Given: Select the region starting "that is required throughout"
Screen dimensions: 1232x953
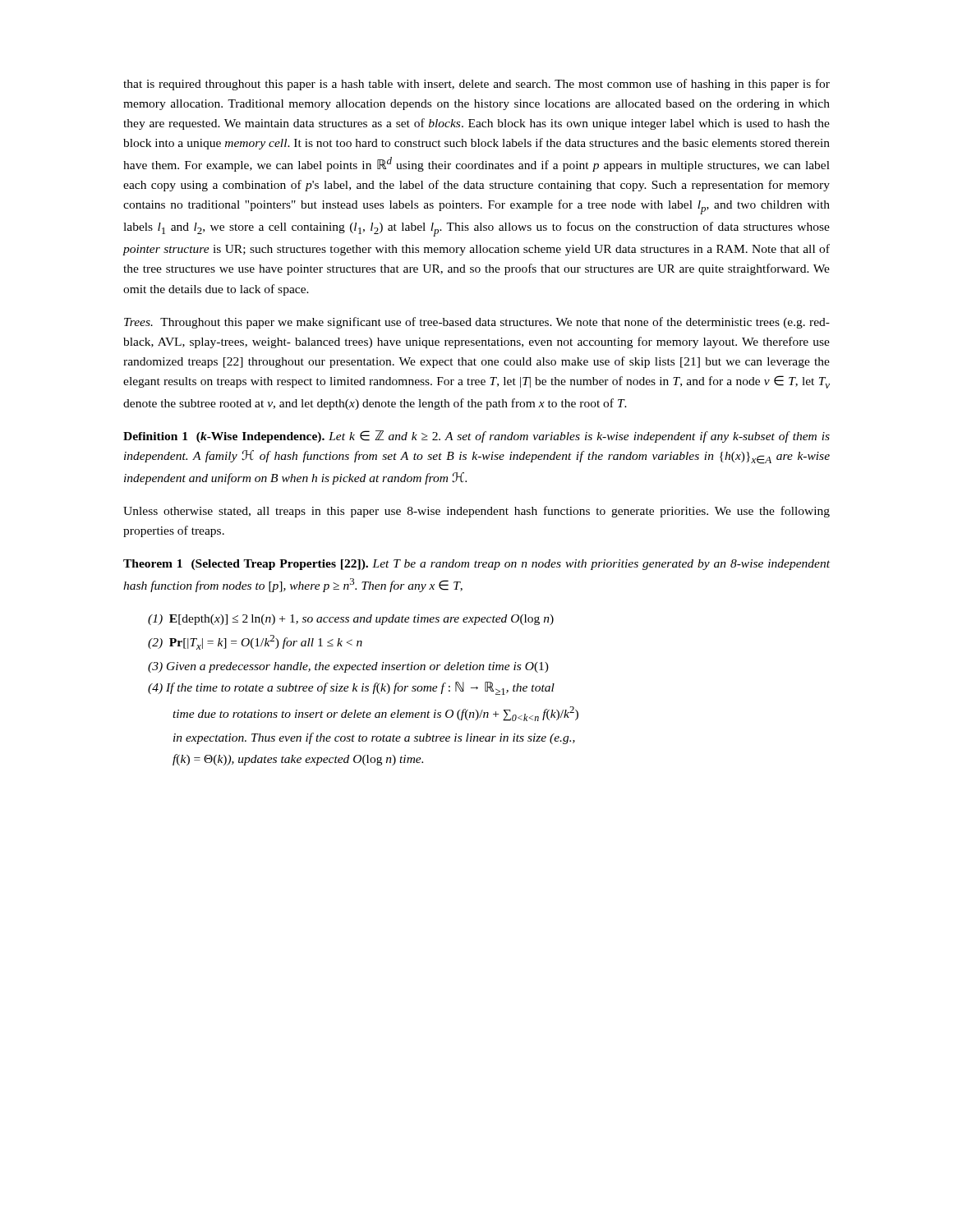Looking at the screenshot, I should 476,186.
